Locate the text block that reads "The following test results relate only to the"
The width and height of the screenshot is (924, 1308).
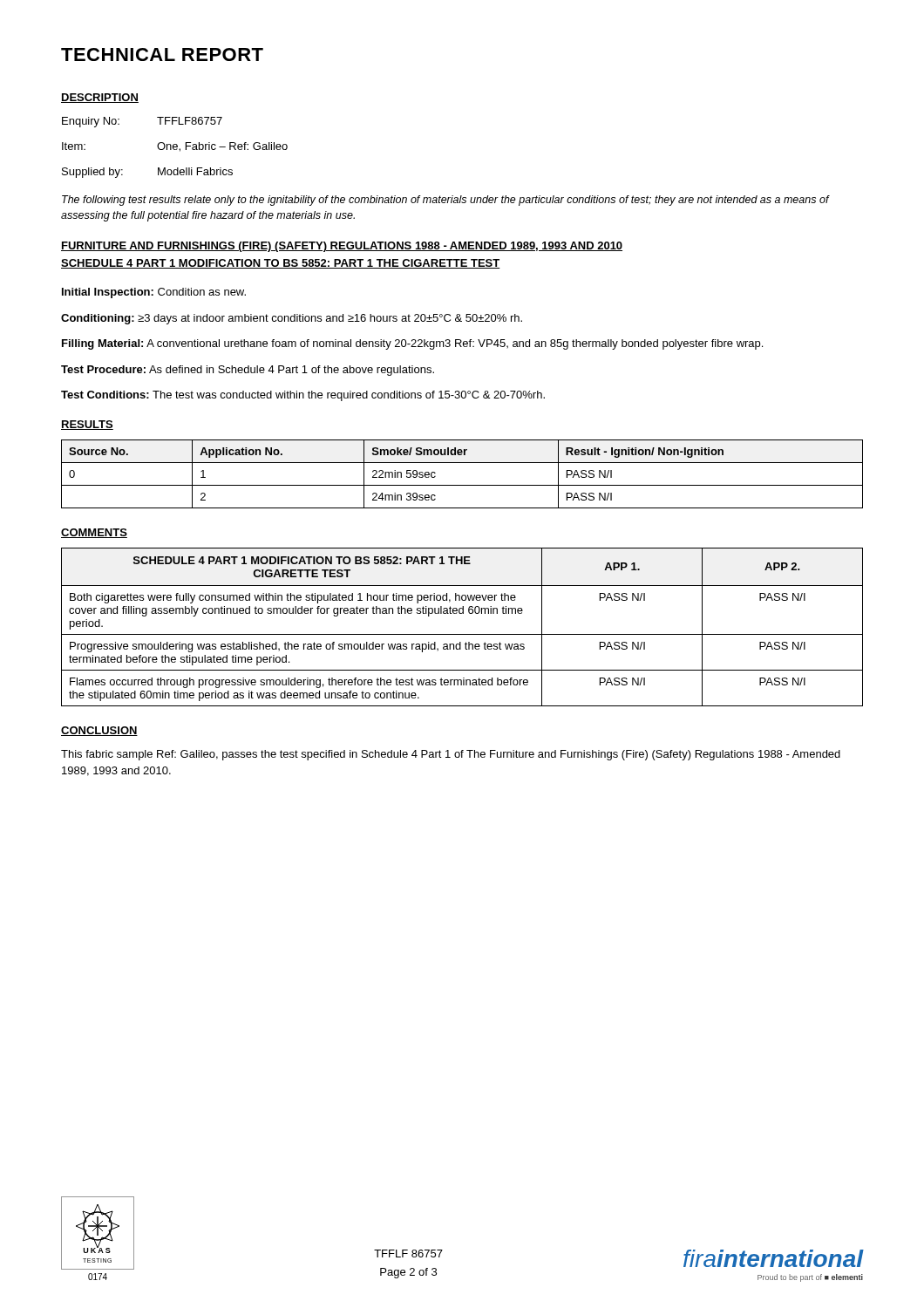462,208
